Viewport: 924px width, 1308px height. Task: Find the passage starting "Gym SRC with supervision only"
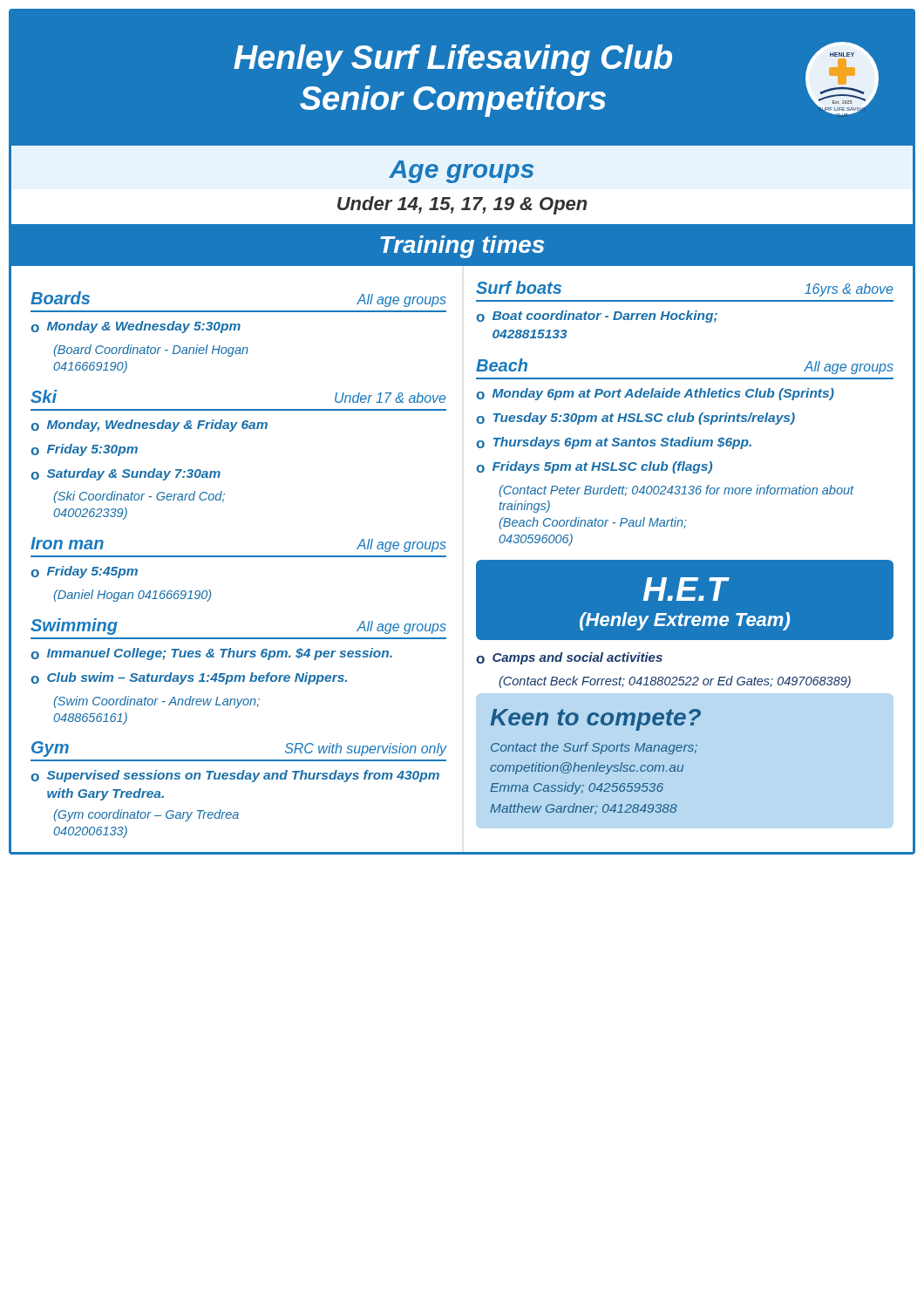click(x=238, y=748)
